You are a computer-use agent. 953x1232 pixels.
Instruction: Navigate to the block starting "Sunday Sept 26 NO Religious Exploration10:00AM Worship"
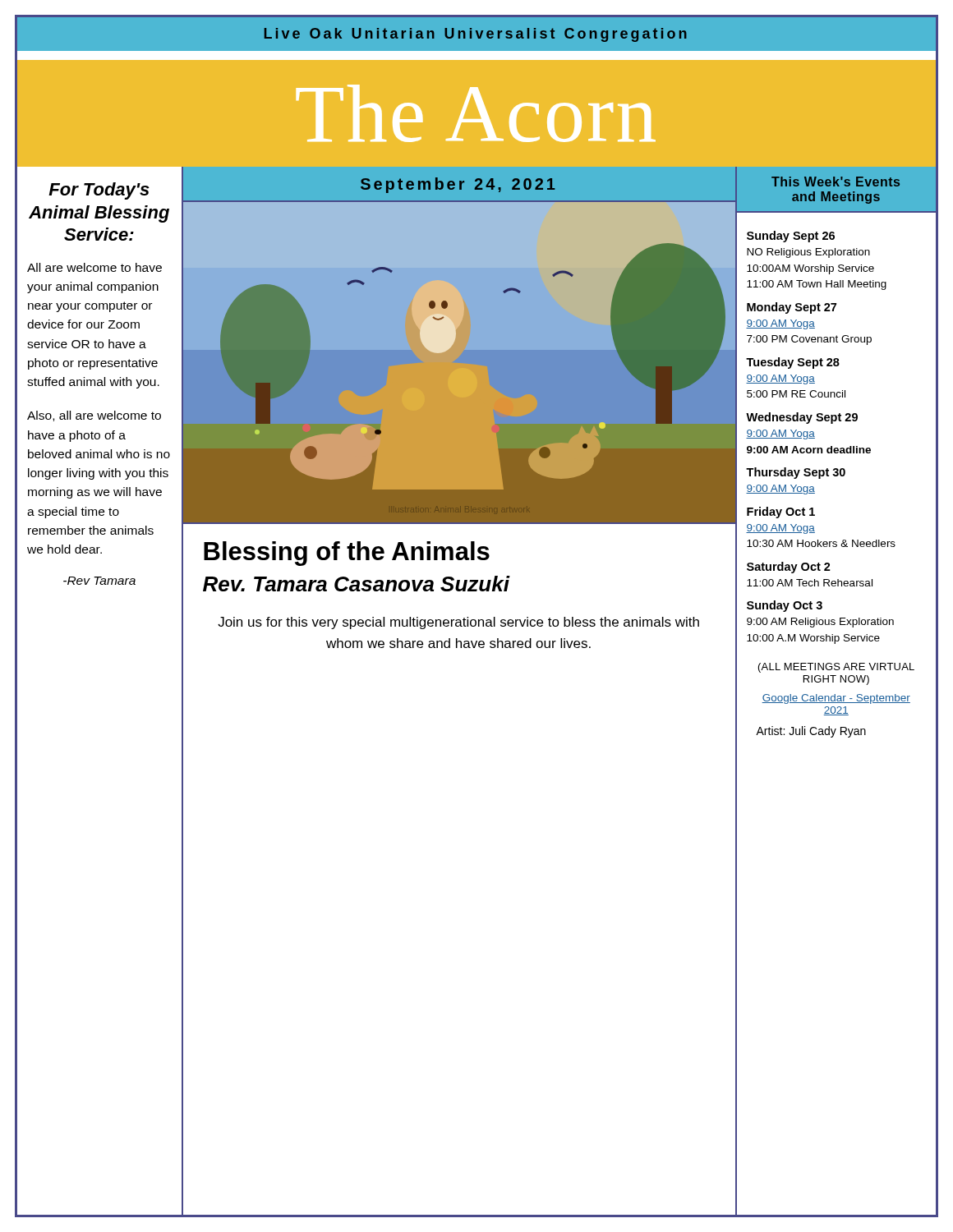click(836, 438)
